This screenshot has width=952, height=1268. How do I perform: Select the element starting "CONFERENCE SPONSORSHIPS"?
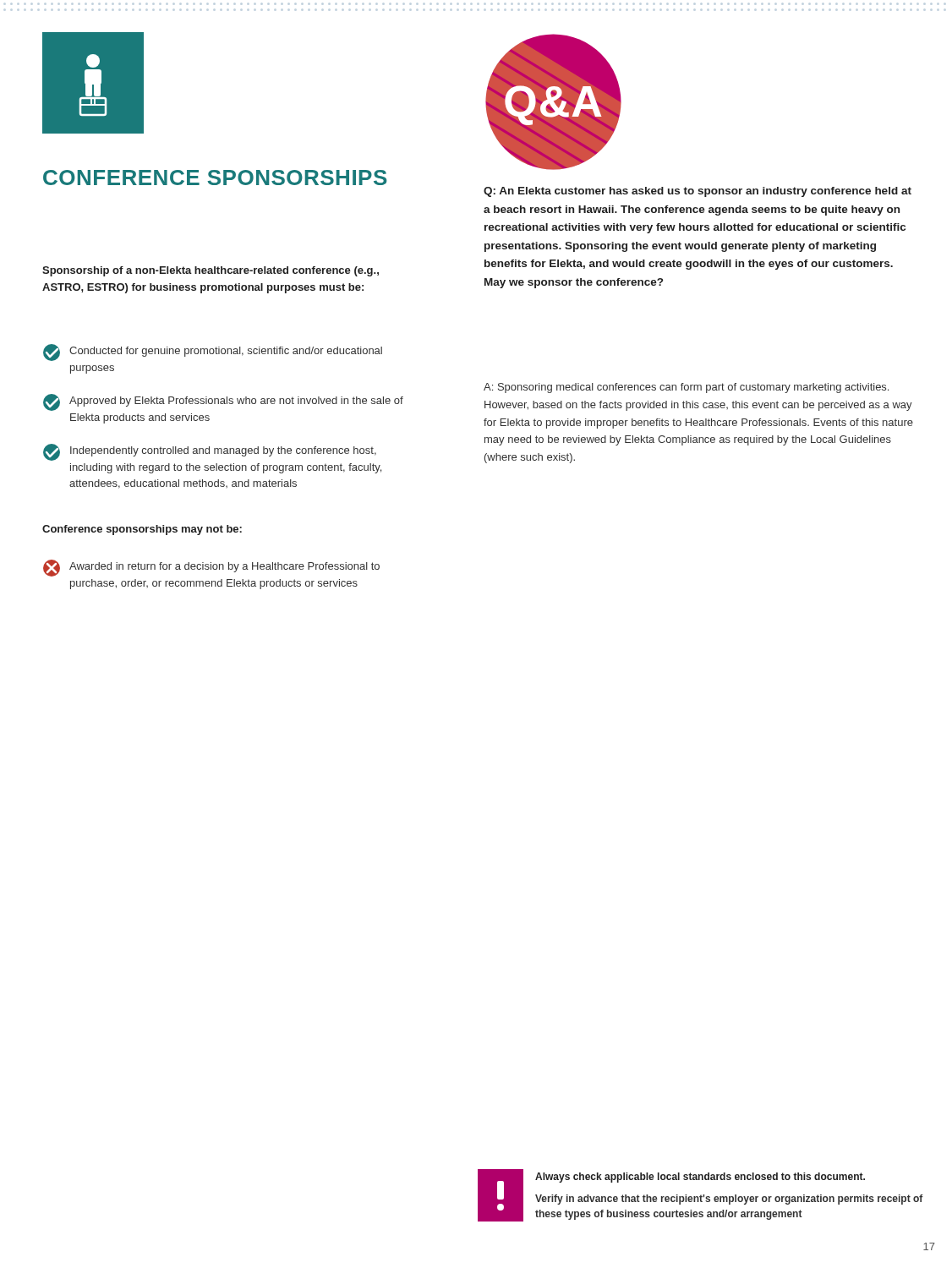[x=224, y=178]
